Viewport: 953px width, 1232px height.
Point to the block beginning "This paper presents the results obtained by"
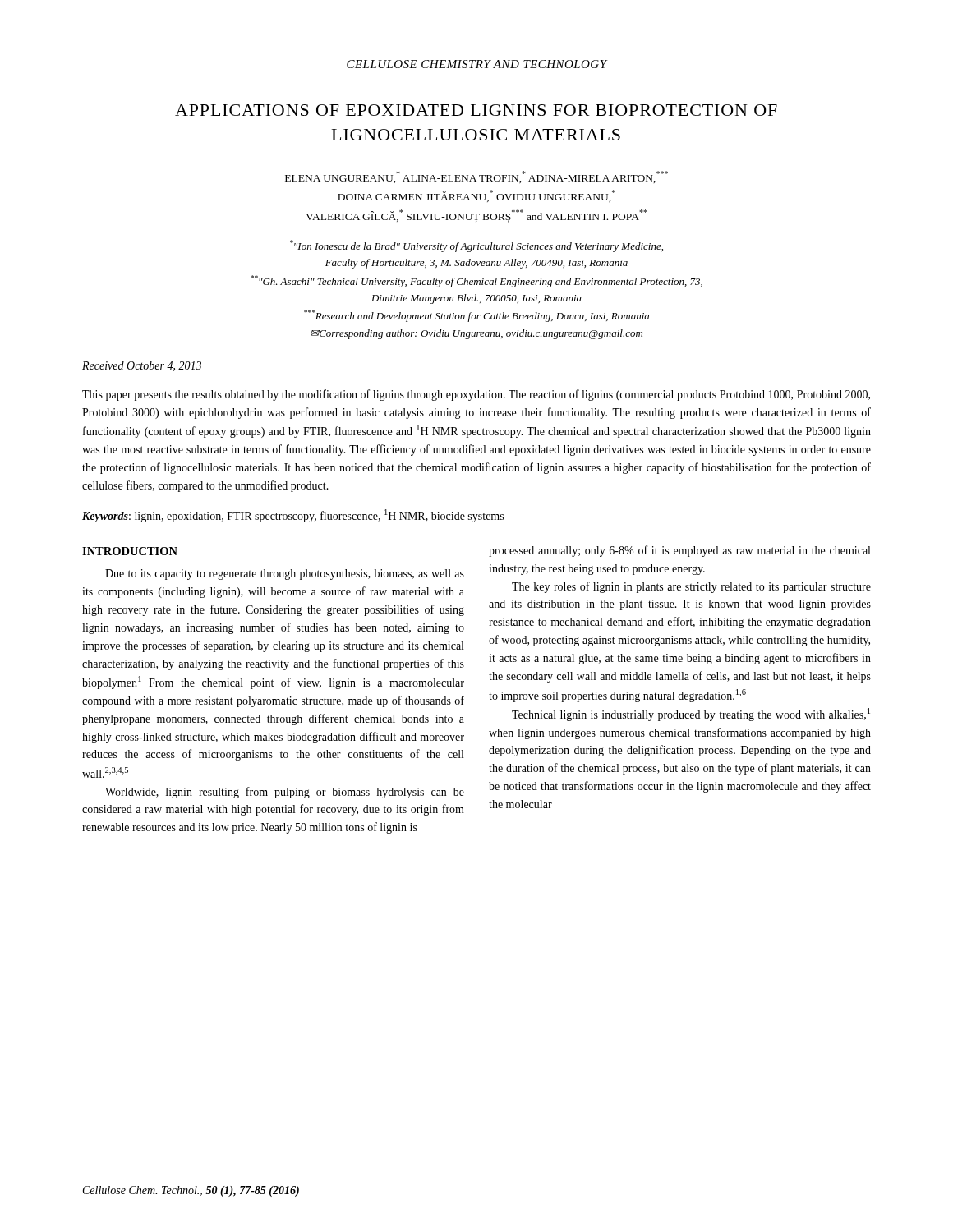coord(476,440)
